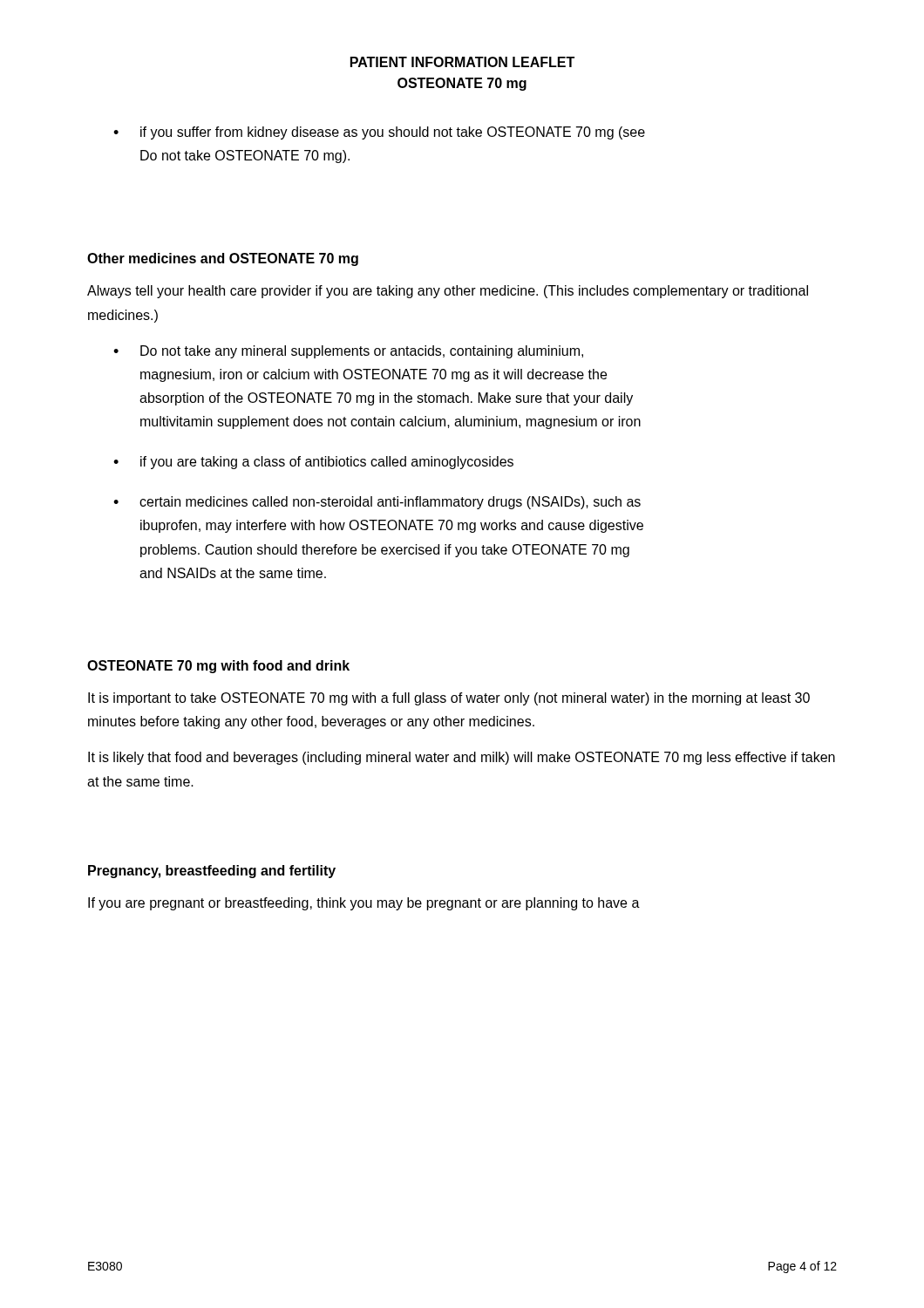Click on the list item containing "• if you are taking a class"

[x=314, y=462]
